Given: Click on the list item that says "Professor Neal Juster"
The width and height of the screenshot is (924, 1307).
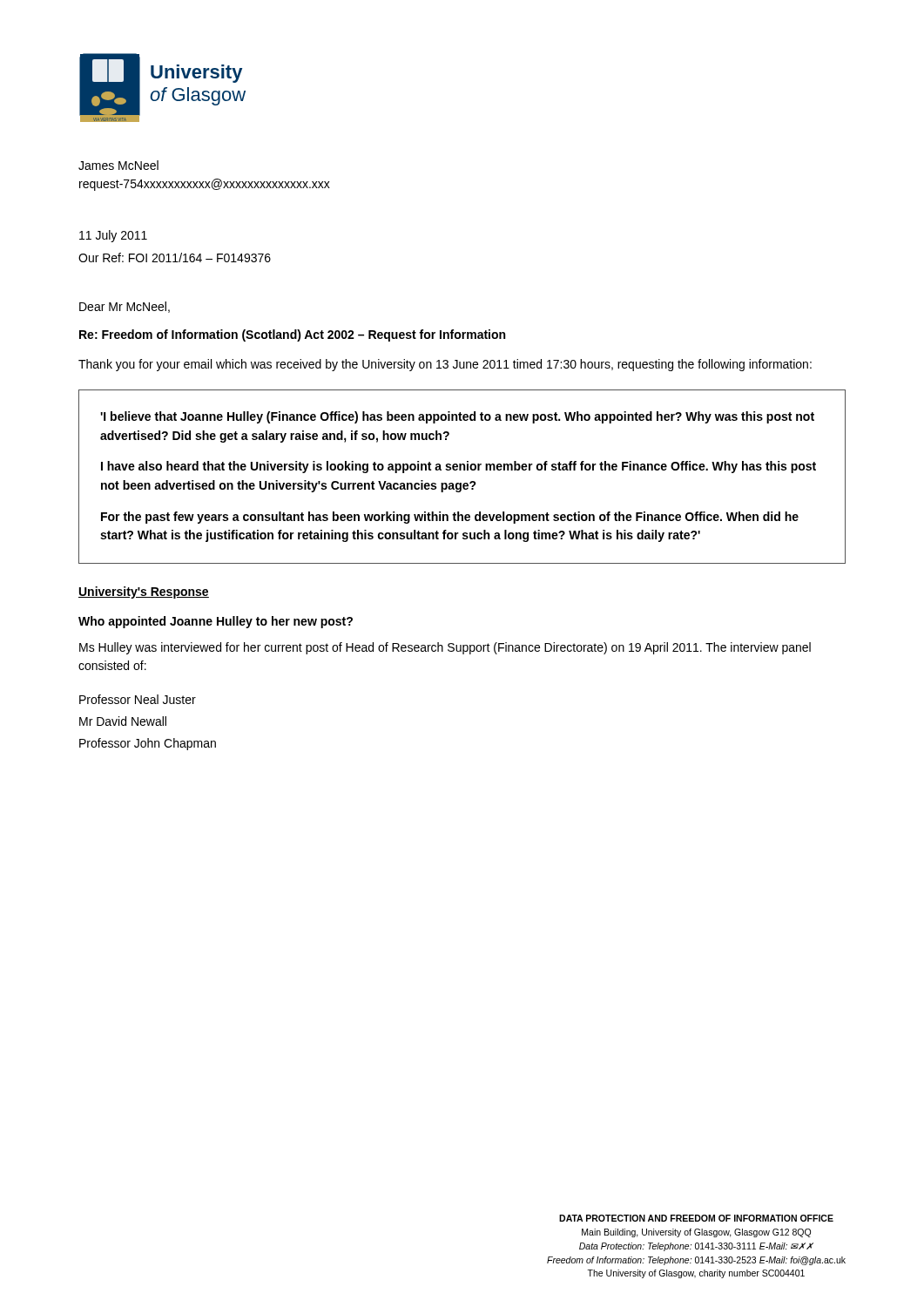Looking at the screenshot, I should click(137, 700).
